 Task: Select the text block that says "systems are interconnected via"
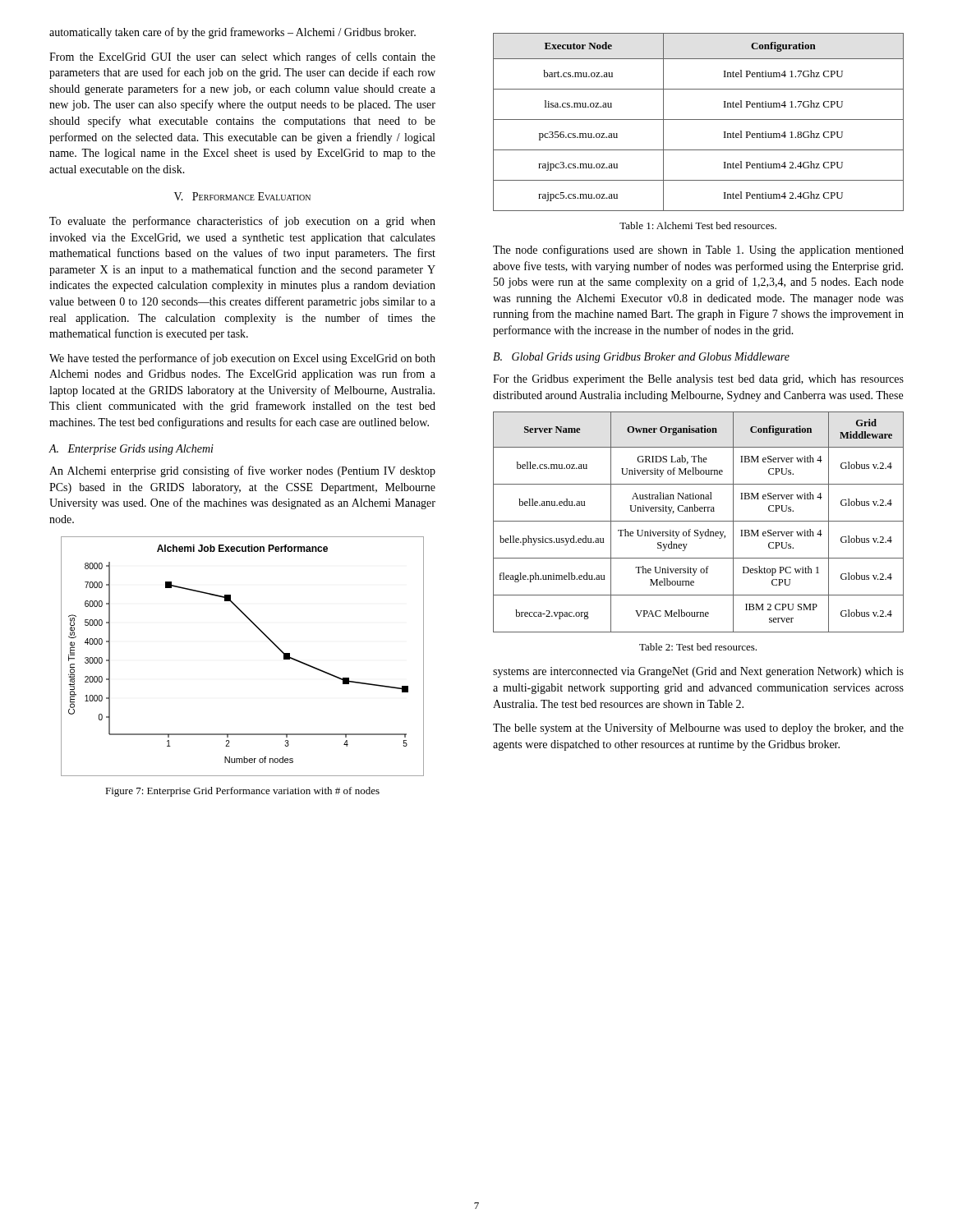698,708
